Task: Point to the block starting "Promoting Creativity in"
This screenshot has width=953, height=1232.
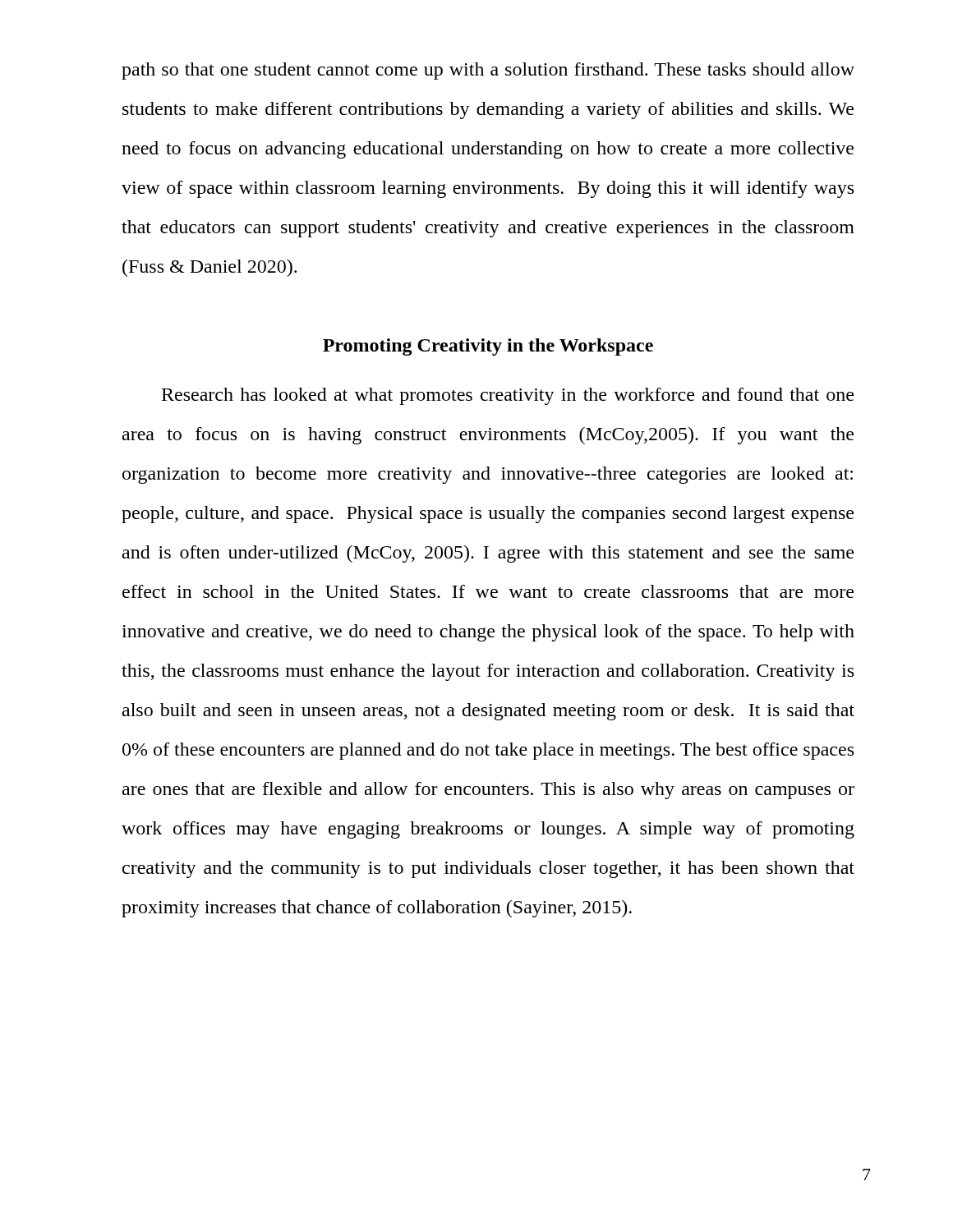Action: point(488,345)
